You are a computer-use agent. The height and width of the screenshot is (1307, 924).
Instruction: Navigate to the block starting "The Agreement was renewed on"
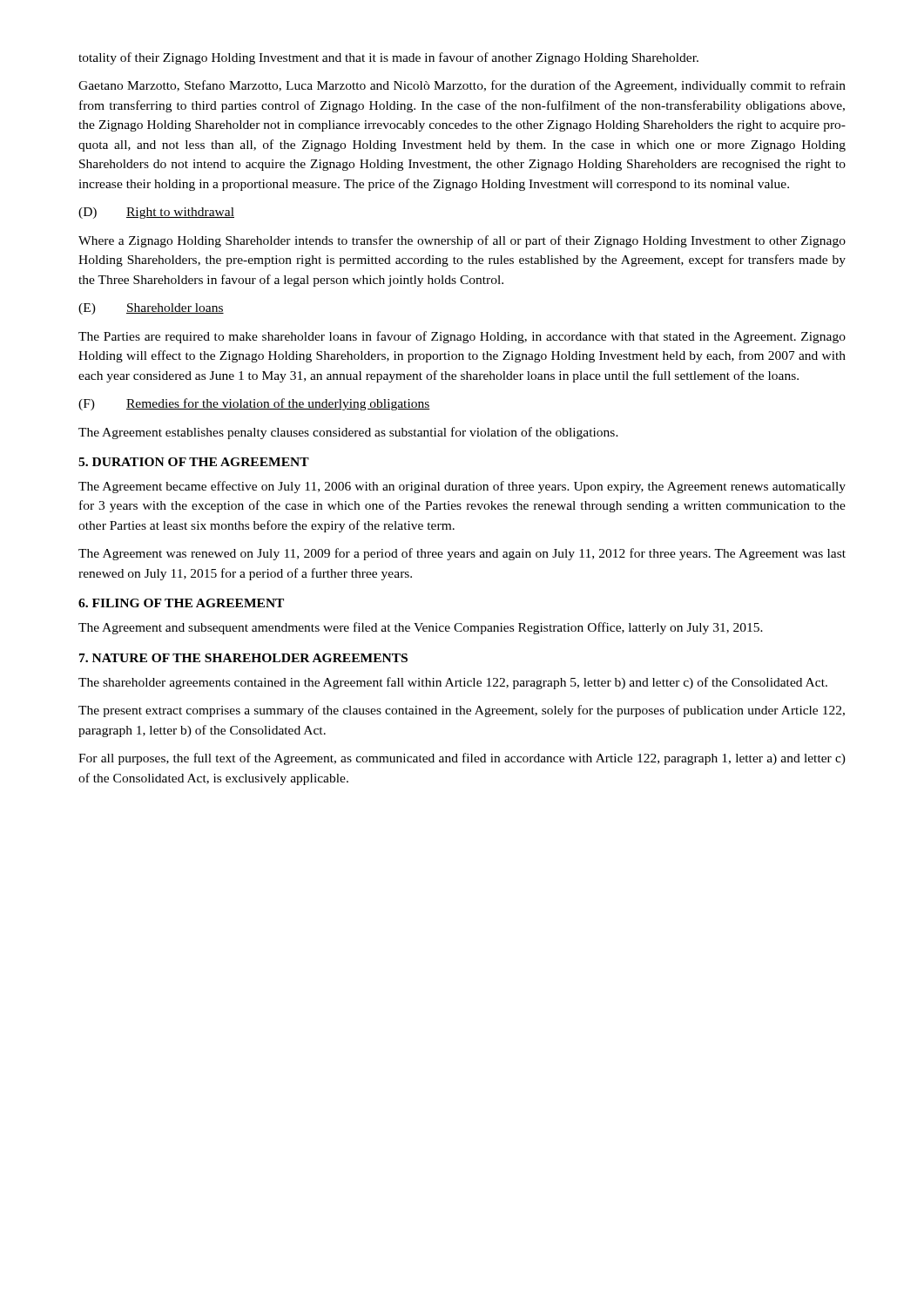click(x=462, y=563)
